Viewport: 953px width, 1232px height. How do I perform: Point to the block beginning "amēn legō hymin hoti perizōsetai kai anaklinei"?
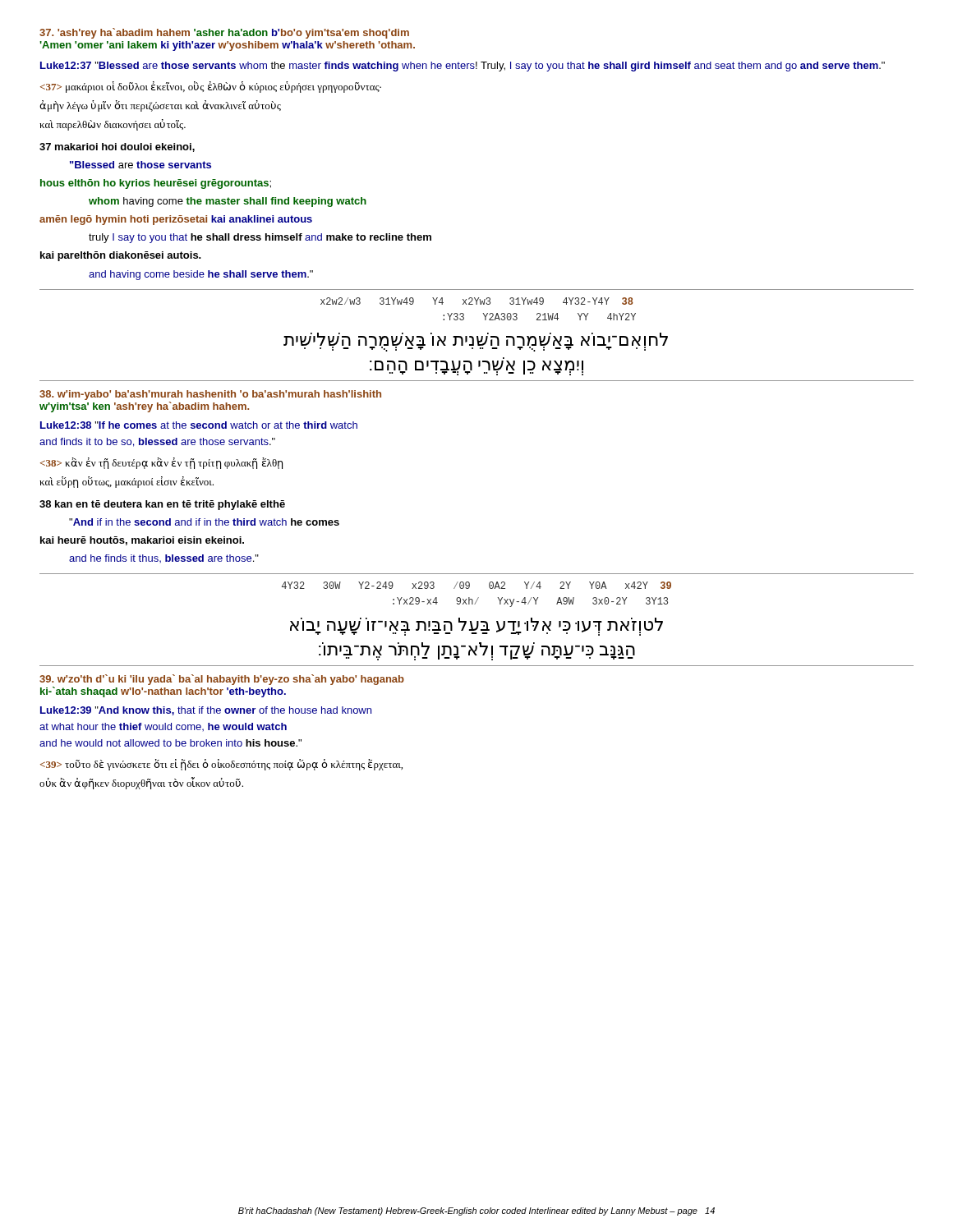point(176,219)
